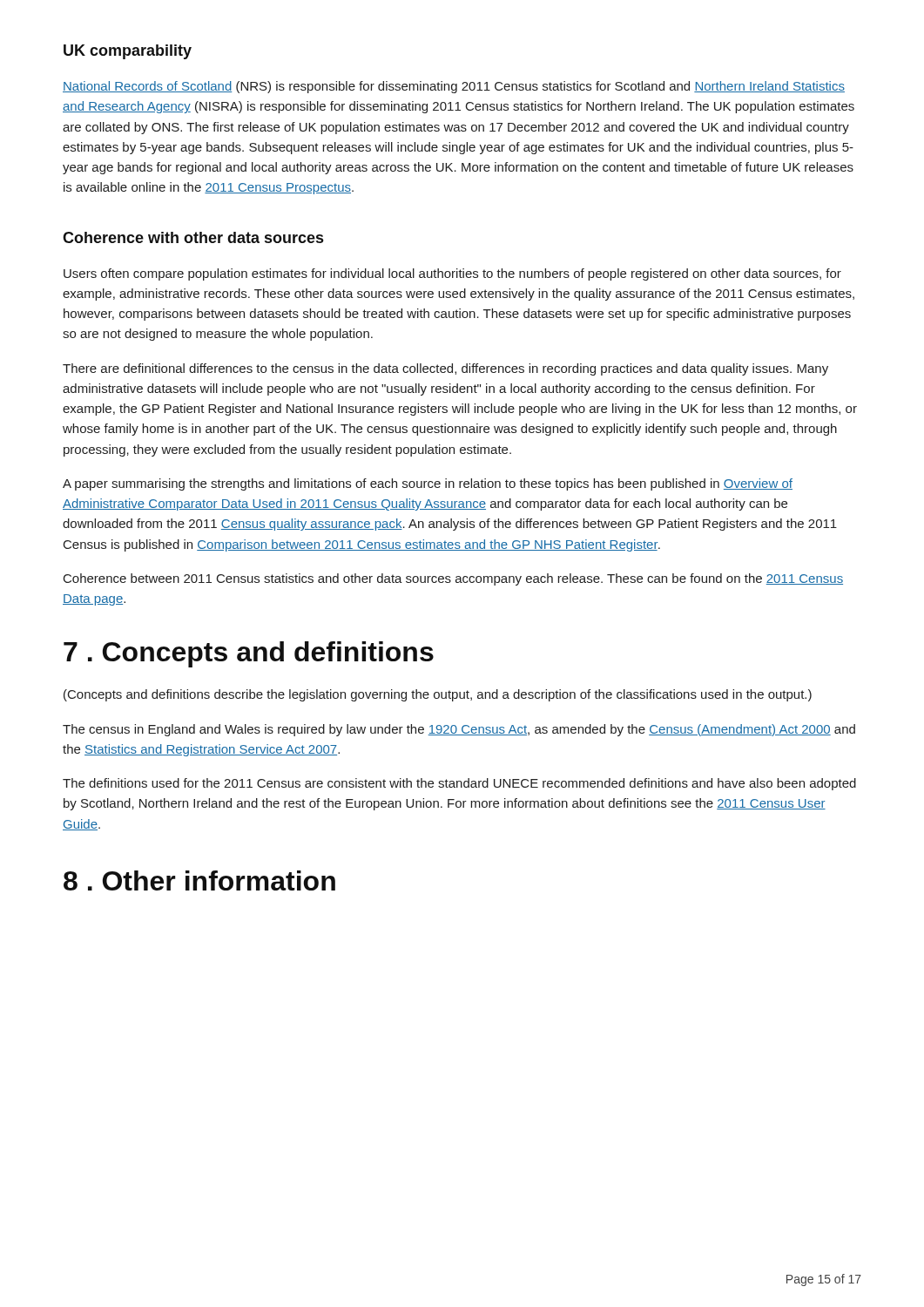The width and height of the screenshot is (924, 1307).
Task: Find the block on this page that starts "A paper summarising the strengths and limitations of"
Action: pos(462,513)
